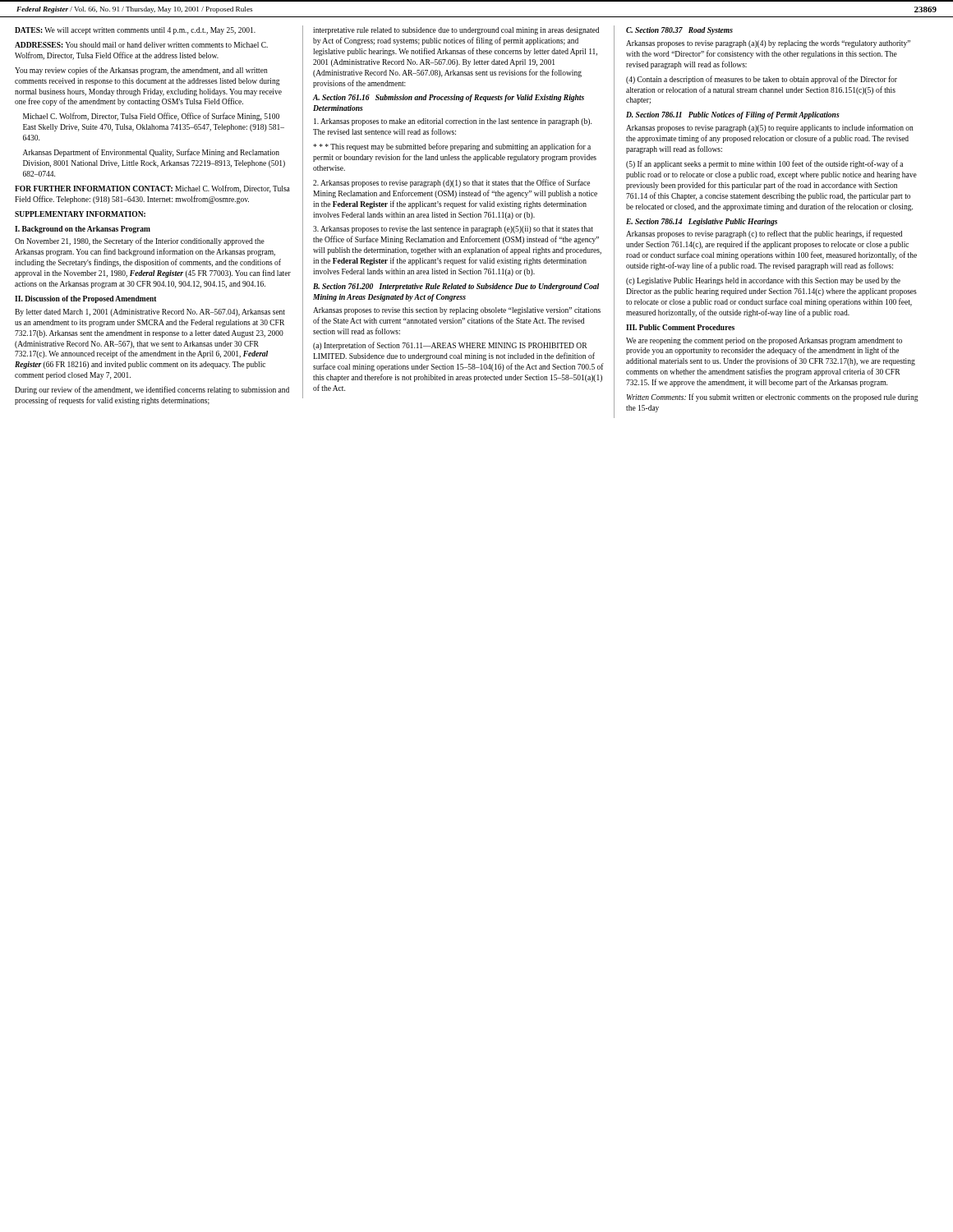Image resolution: width=953 pixels, height=1232 pixels.
Task: Locate the block of text that opens with "Arkansas proposes to revise paragraph (a)(5) to require"
Action: coord(770,139)
